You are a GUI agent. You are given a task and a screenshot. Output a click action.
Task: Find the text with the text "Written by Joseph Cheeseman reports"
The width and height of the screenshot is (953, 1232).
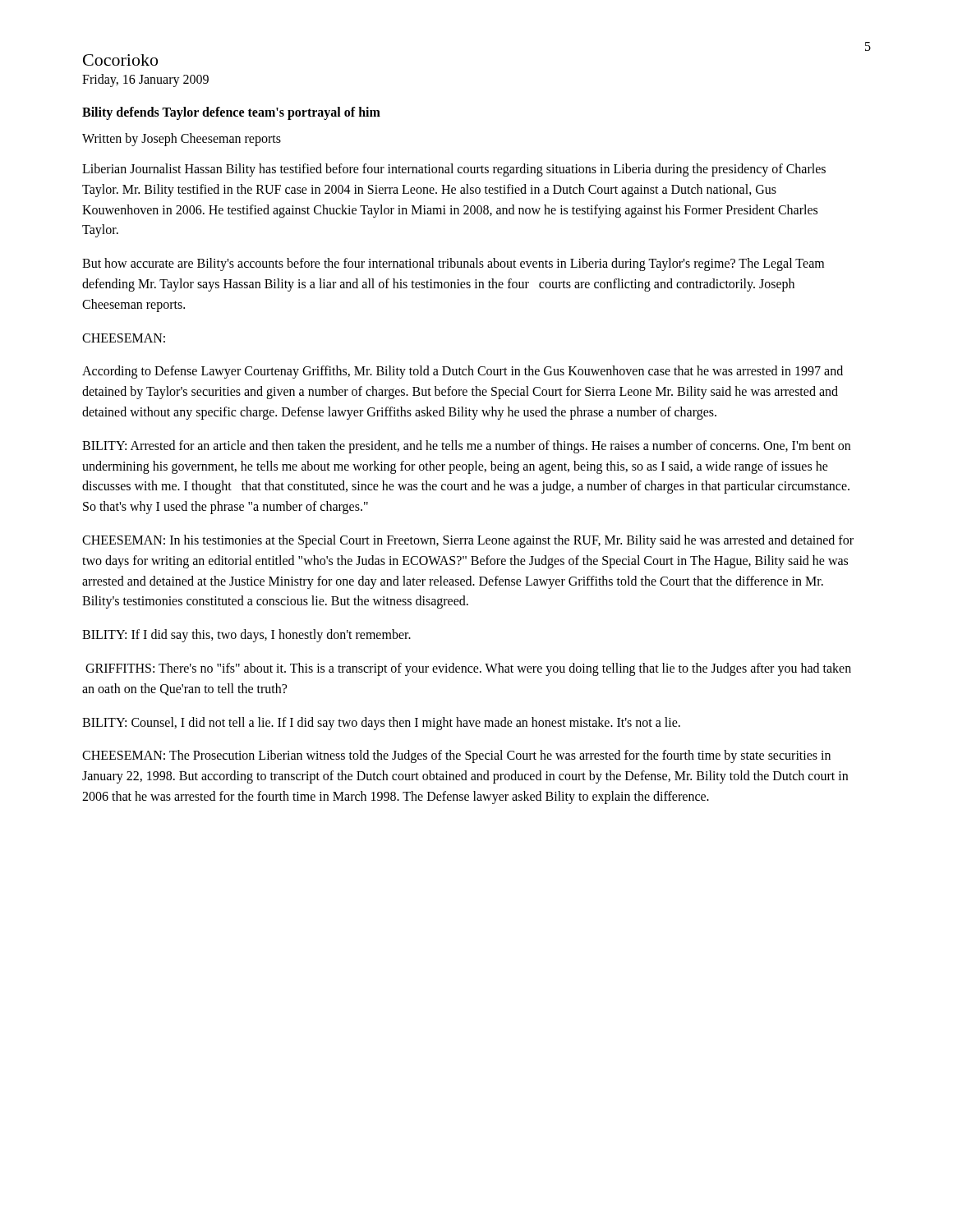click(x=182, y=138)
